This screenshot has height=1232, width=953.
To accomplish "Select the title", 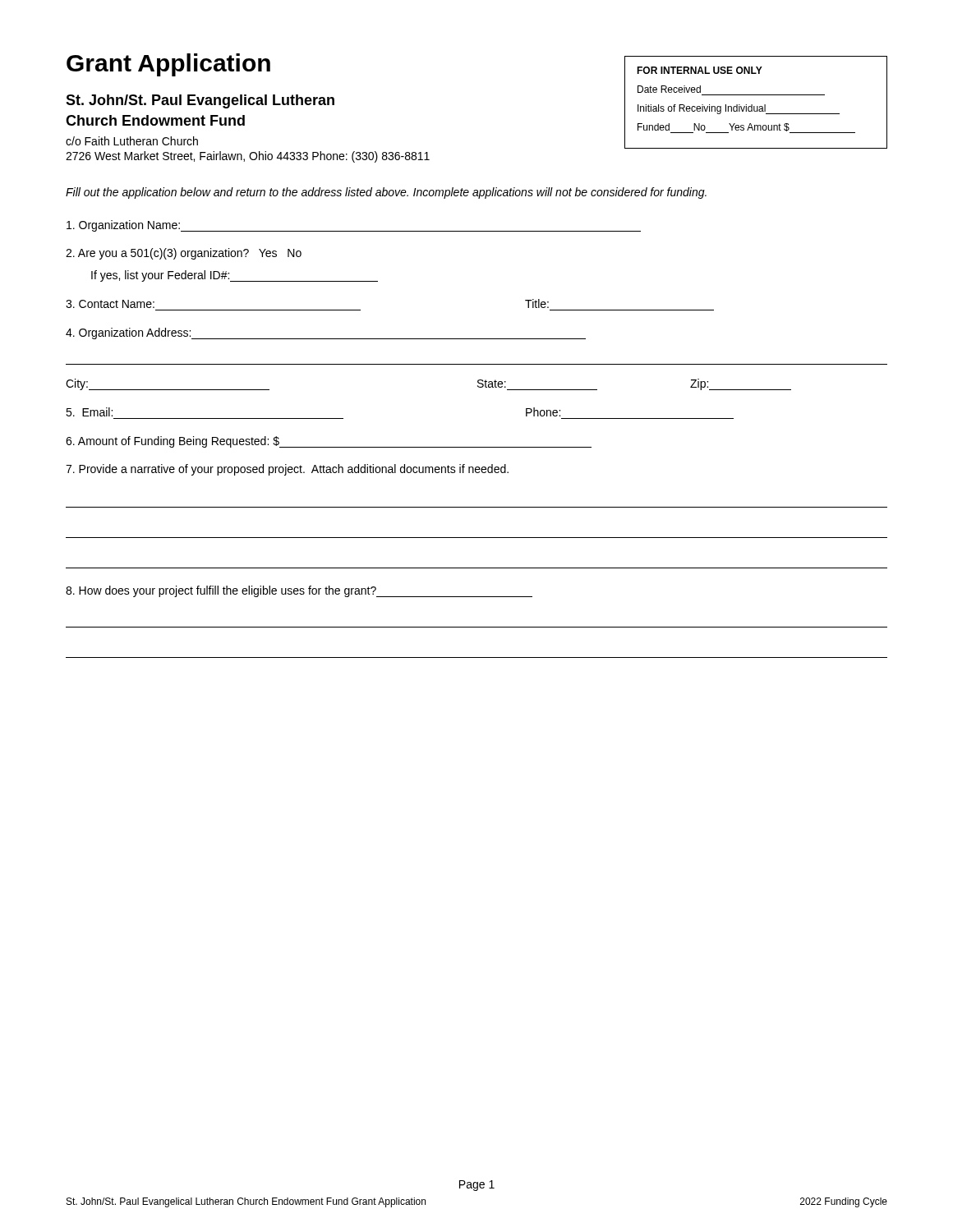I will pos(169,63).
